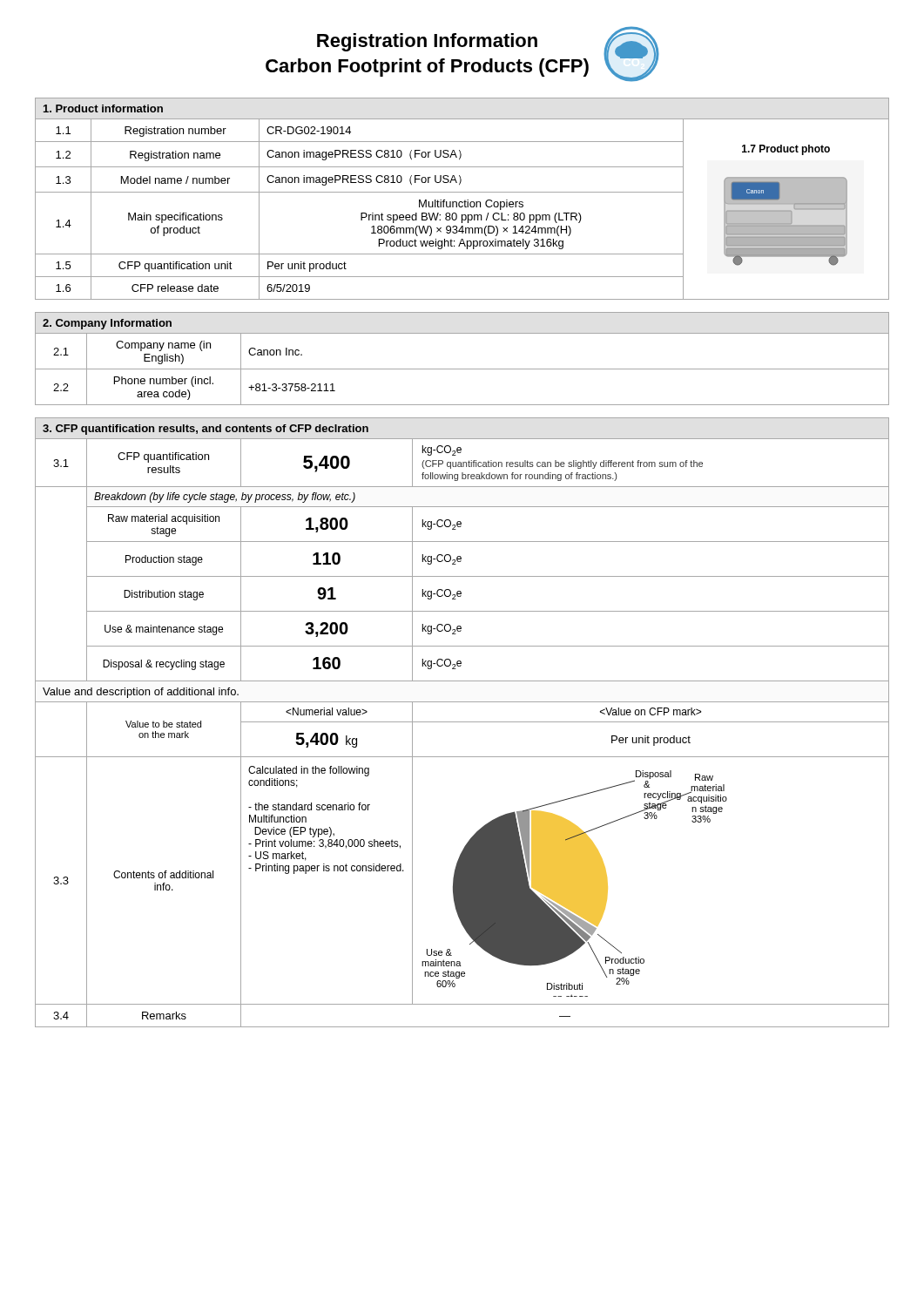The width and height of the screenshot is (924, 1307).
Task: Click on the table containing "CFP quantification results"
Action: tap(462, 723)
